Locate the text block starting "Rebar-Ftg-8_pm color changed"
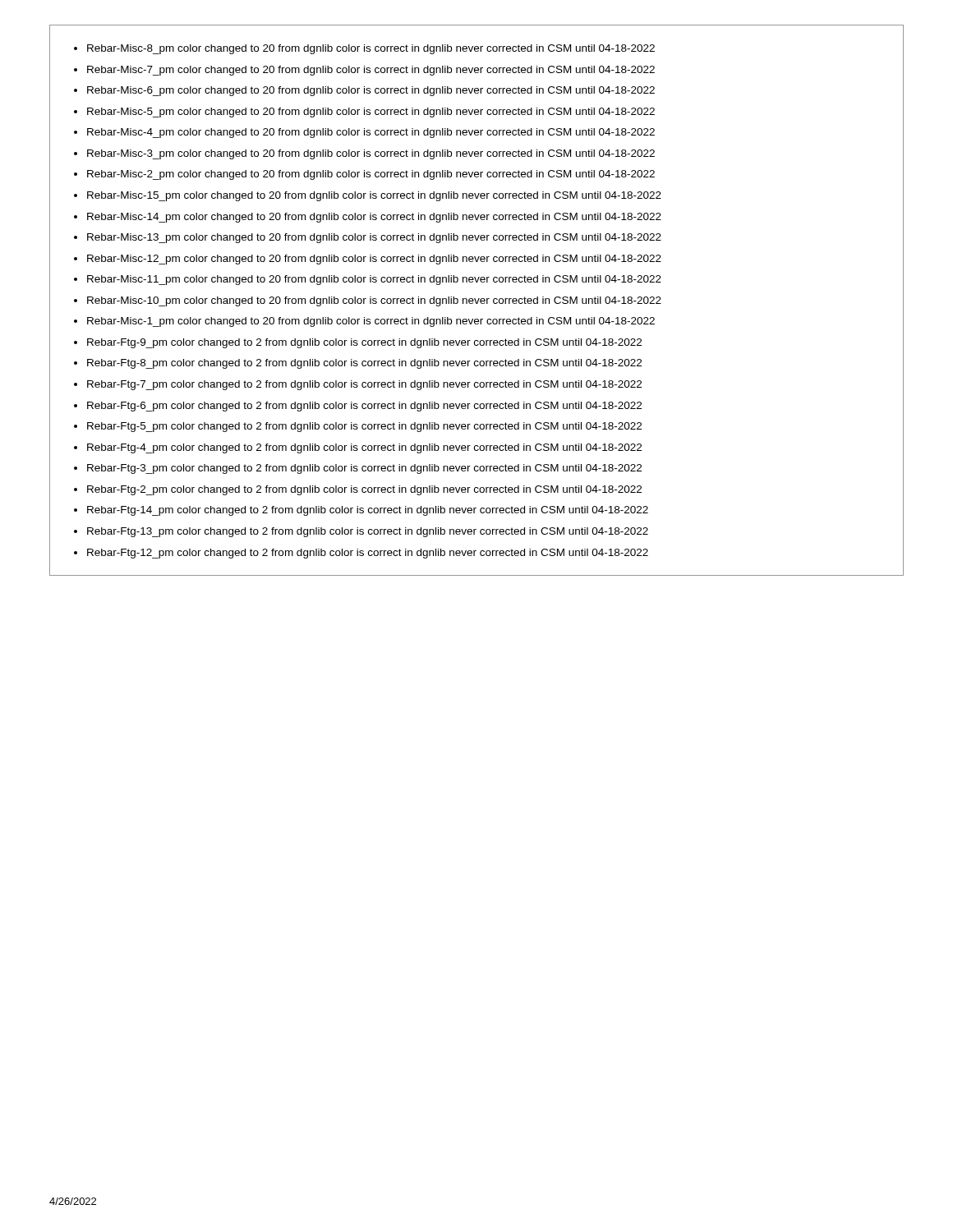 364,363
